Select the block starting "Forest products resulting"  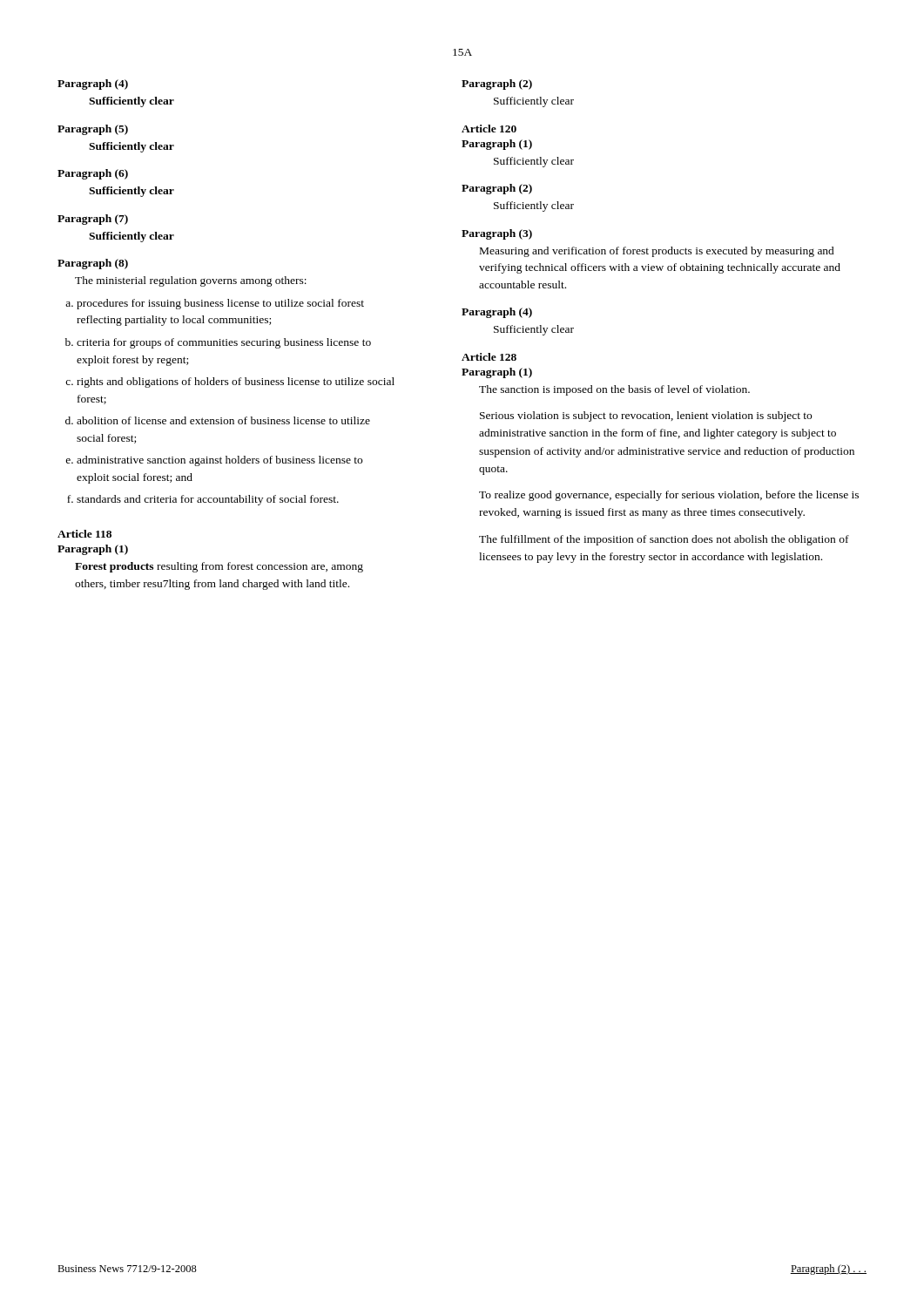pyautogui.click(x=219, y=574)
